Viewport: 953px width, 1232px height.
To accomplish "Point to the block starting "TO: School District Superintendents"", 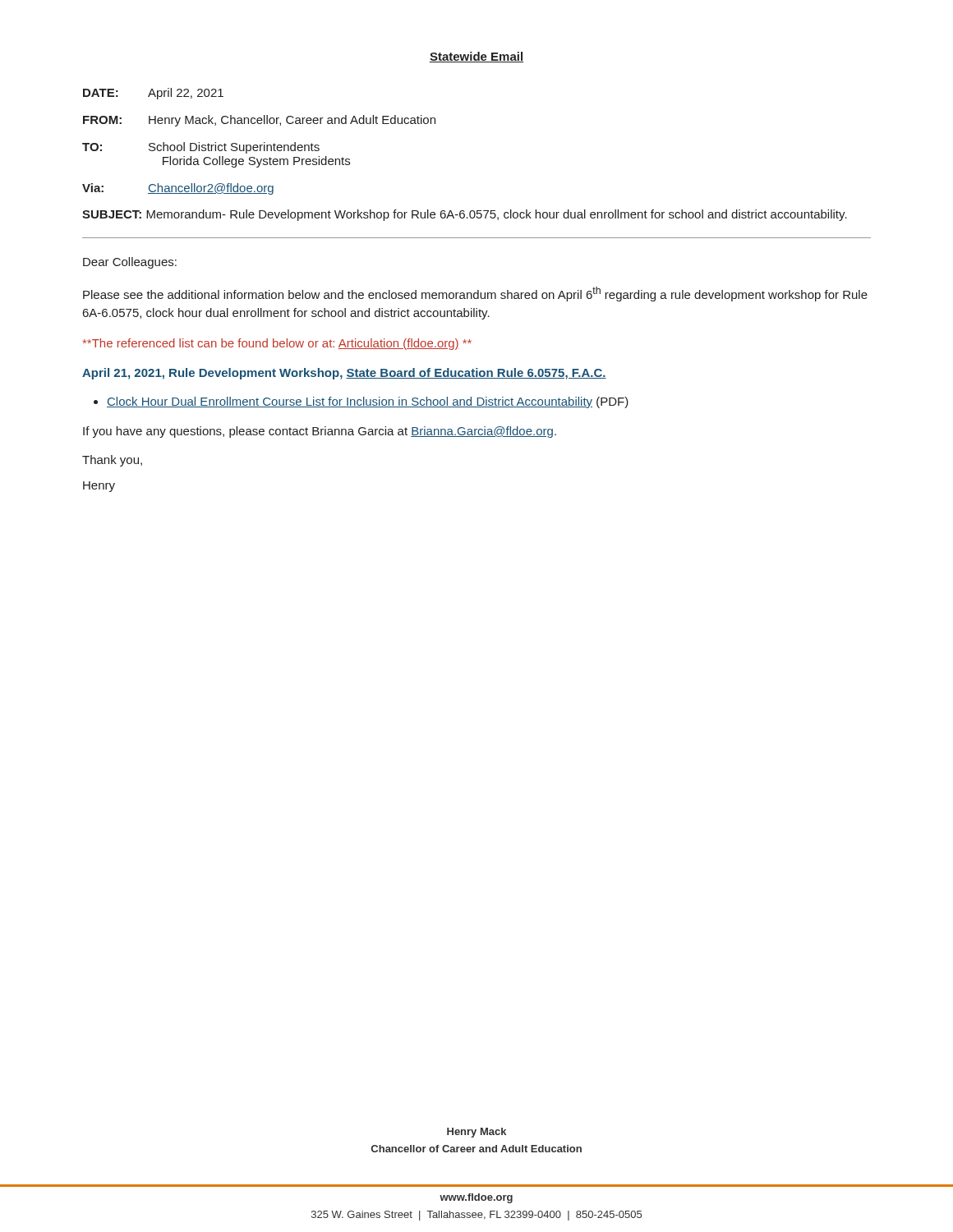I will click(x=201, y=148).
